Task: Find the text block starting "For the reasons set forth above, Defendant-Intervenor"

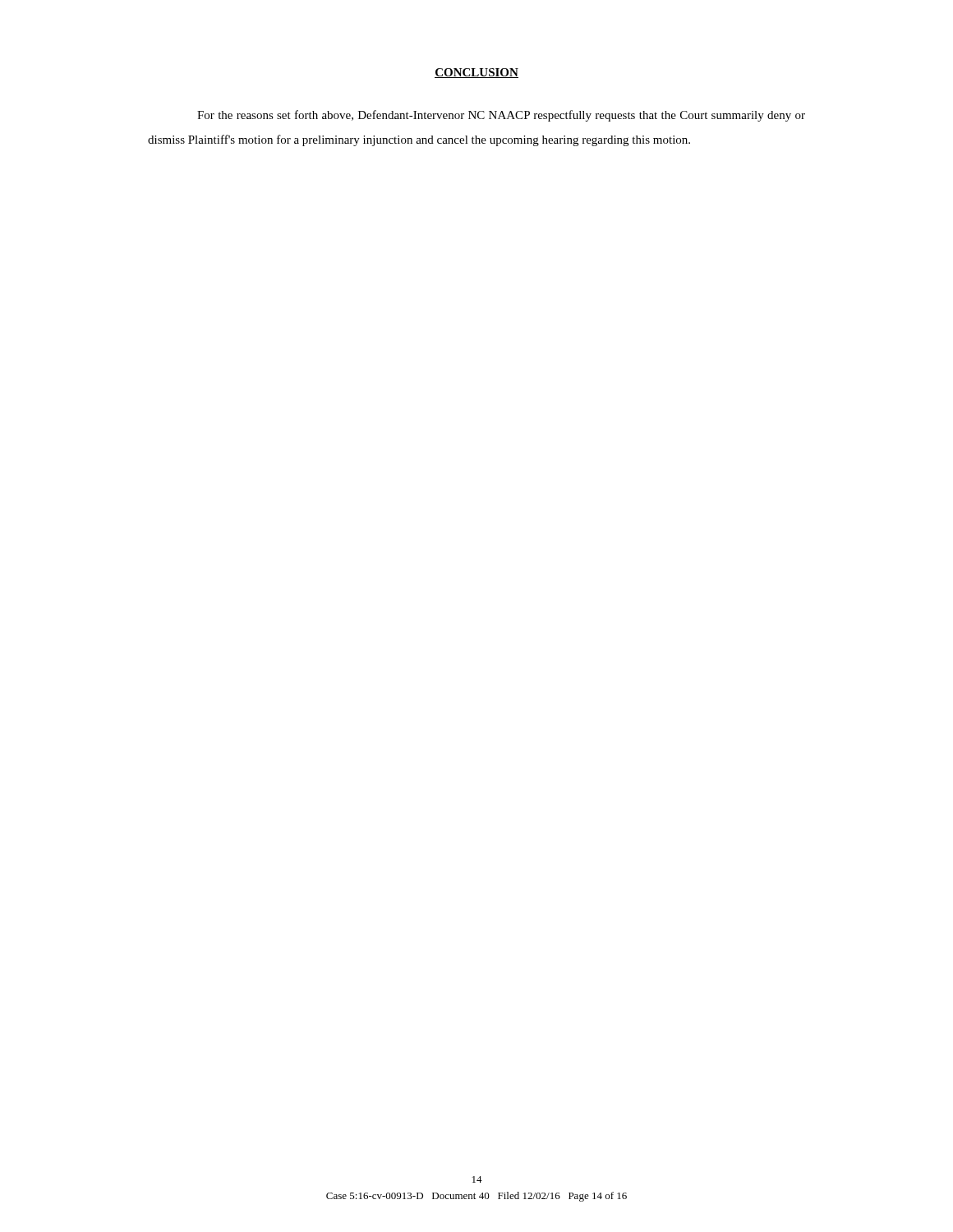Action: pyautogui.click(x=476, y=127)
